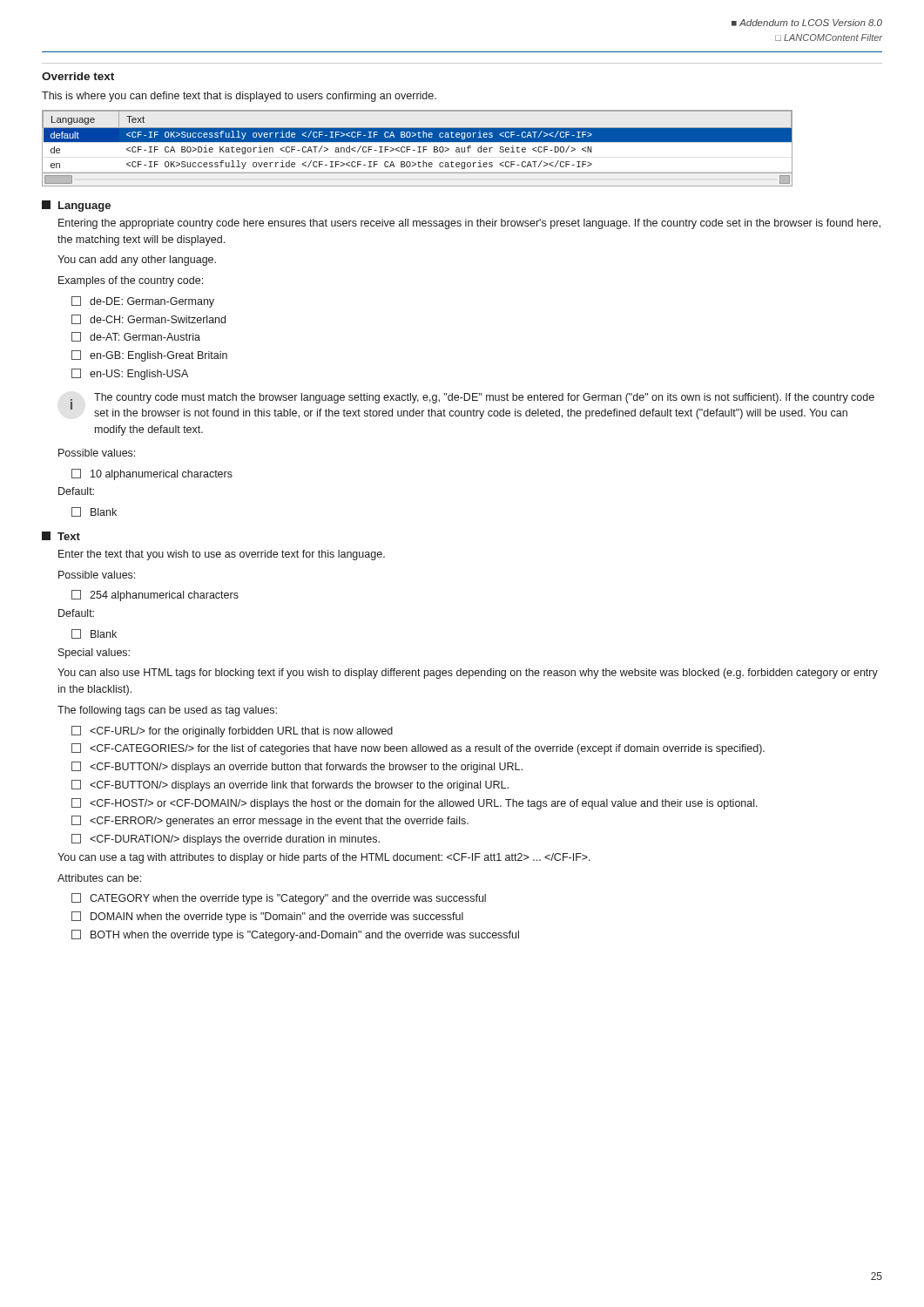
Task: Find the block on this page that starts "or displays the host"
Action: (415, 803)
